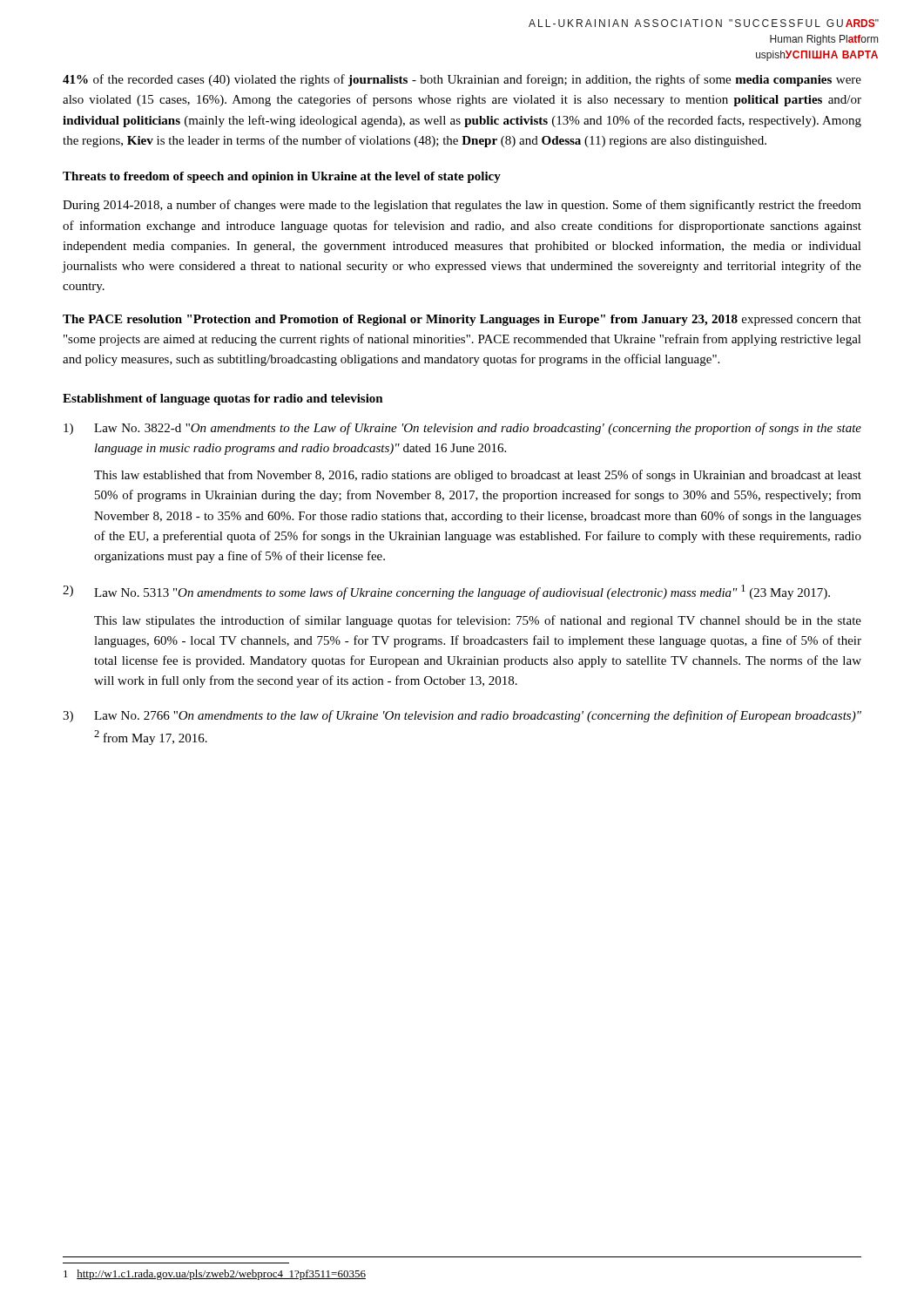The width and height of the screenshot is (924, 1307).
Task: Point to the block beginning "41% of the recorded cases (40) violated the"
Action: pyautogui.click(x=462, y=110)
